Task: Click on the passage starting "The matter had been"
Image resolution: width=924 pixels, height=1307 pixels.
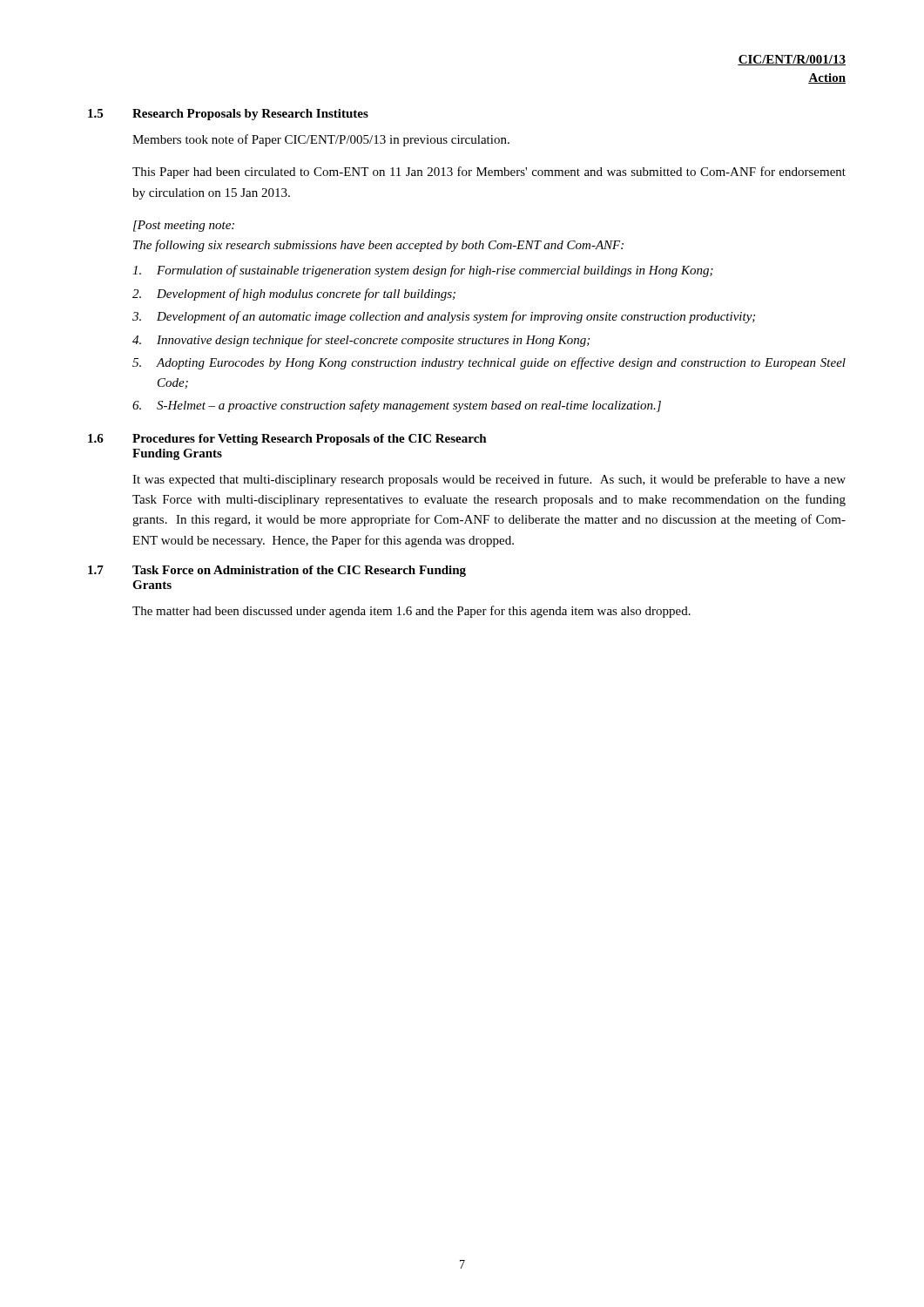Action: tap(412, 611)
